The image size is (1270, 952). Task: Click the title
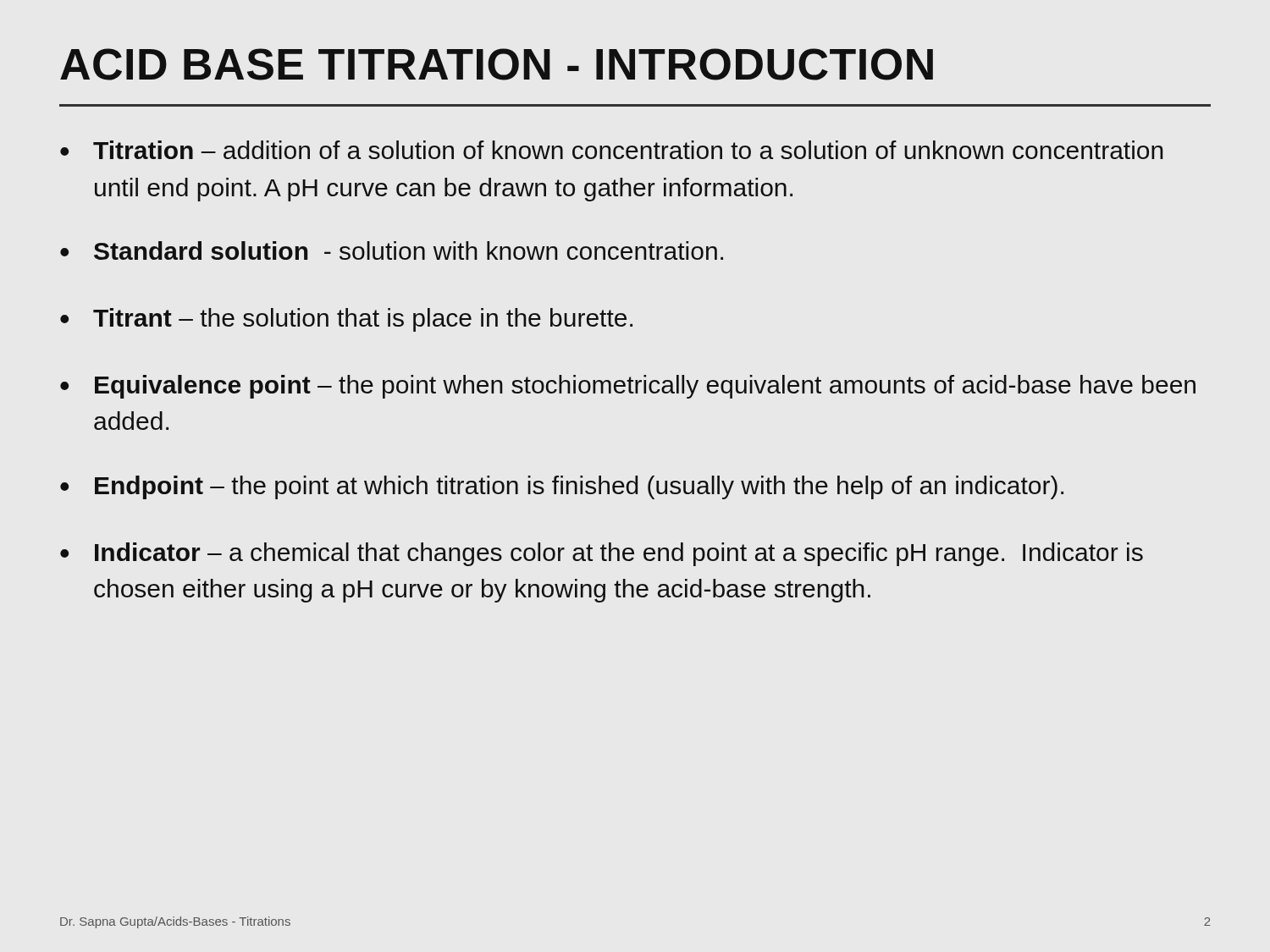point(498,65)
